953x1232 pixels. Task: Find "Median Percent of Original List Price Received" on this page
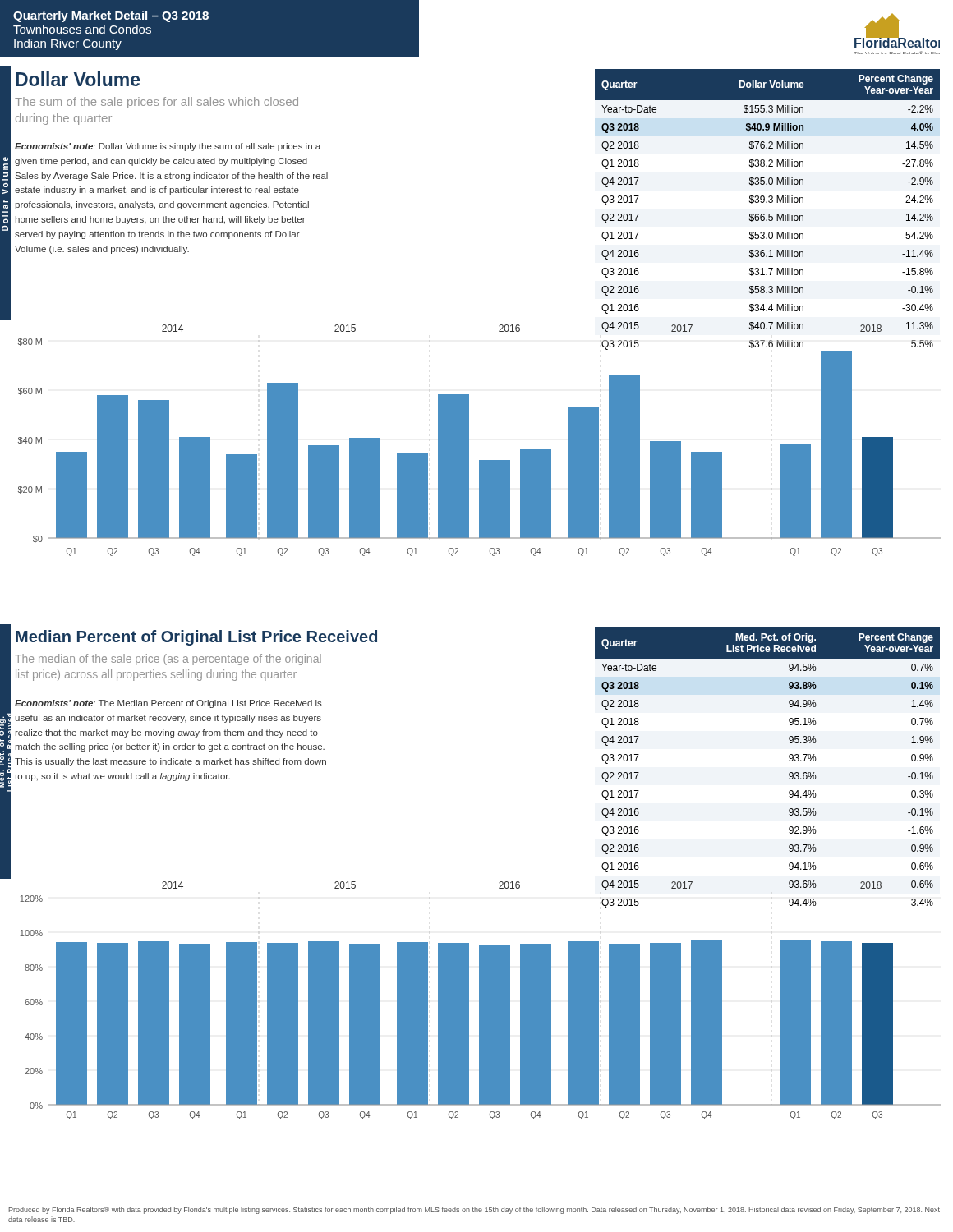point(197,637)
